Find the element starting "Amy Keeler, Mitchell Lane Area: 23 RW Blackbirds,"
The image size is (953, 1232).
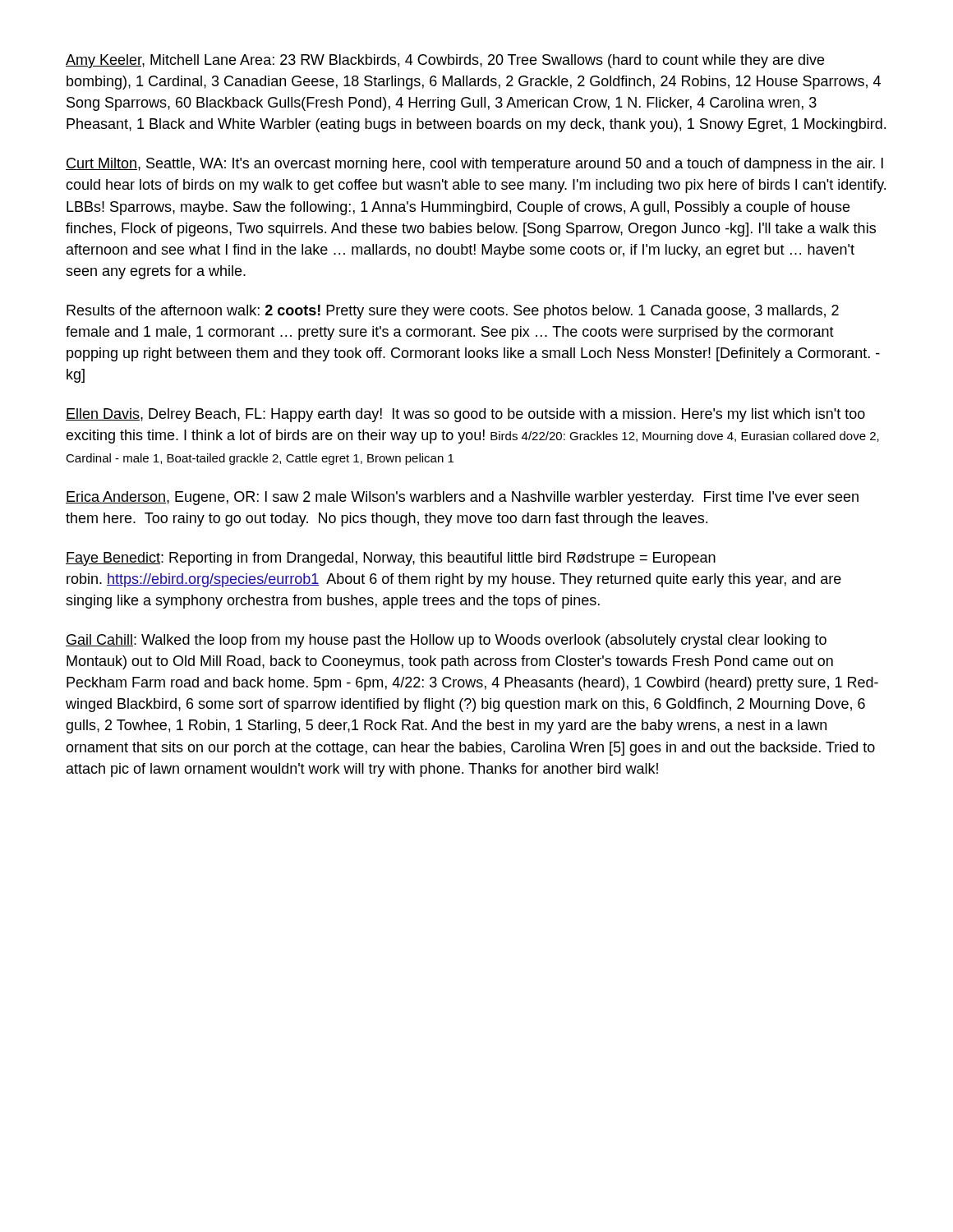coord(476,92)
